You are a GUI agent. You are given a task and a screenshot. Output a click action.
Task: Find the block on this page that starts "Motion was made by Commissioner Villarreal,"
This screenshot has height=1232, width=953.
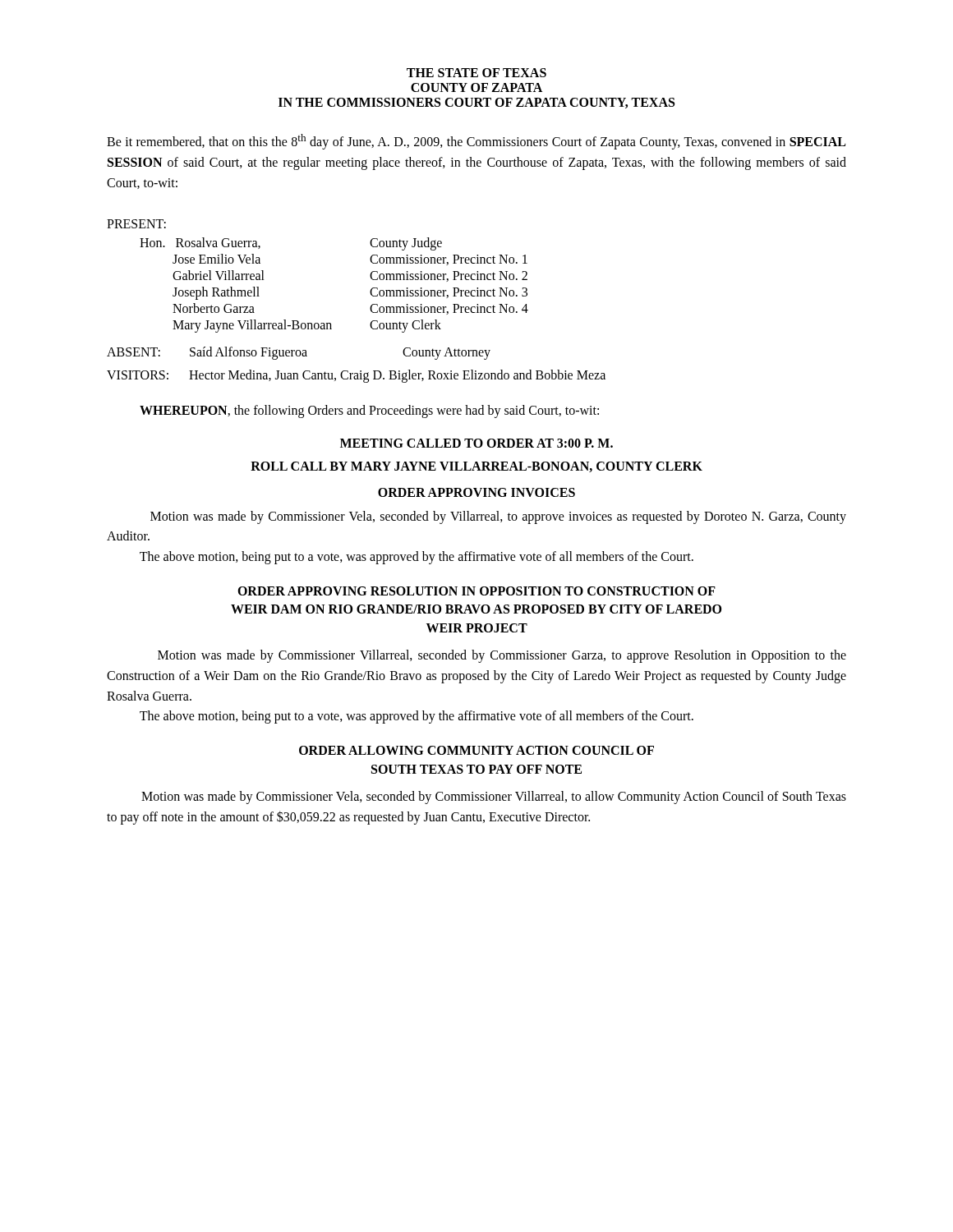pos(476,675)
